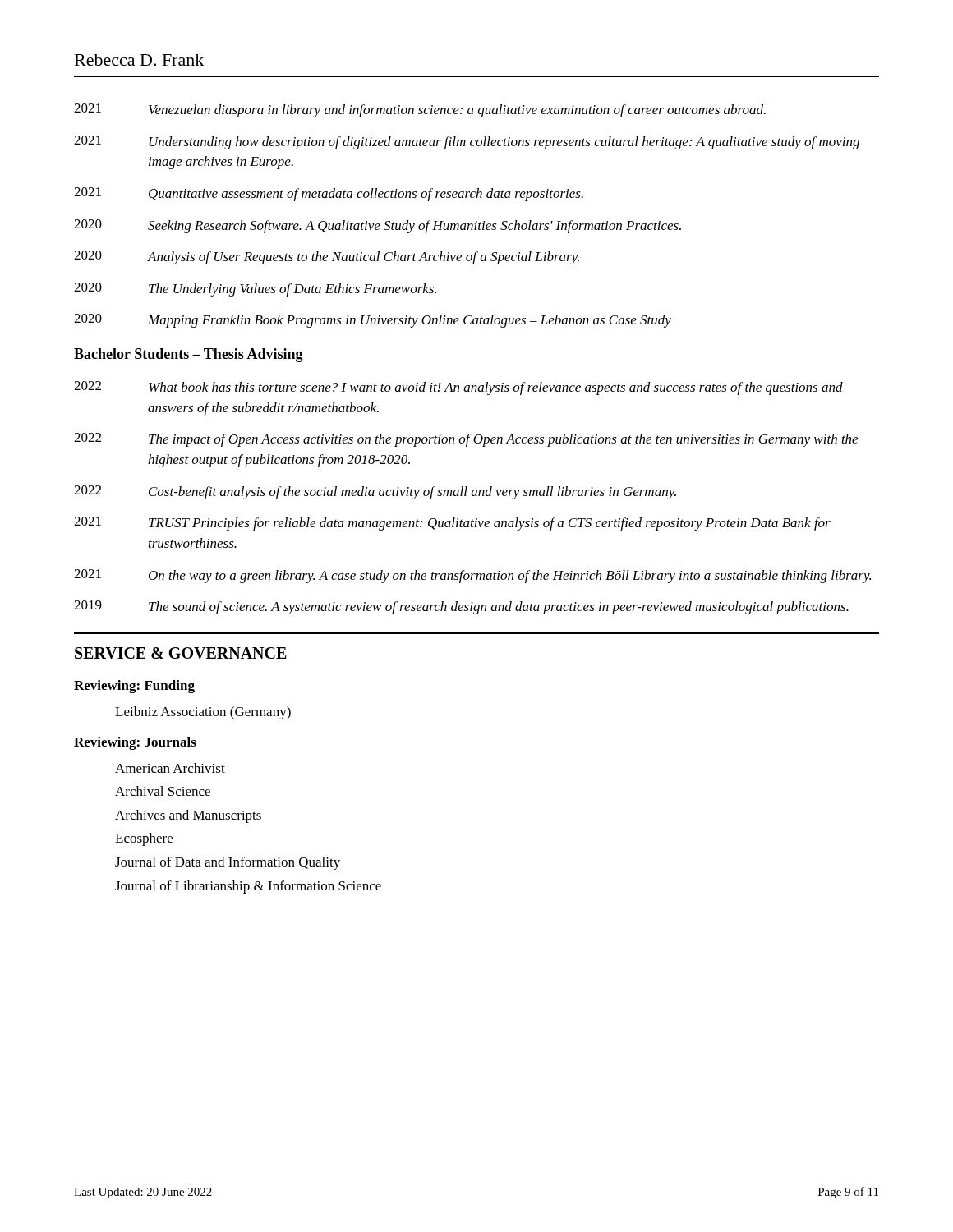Find the list item that says "Journal of Librarianship & Information"

[248, 886]
